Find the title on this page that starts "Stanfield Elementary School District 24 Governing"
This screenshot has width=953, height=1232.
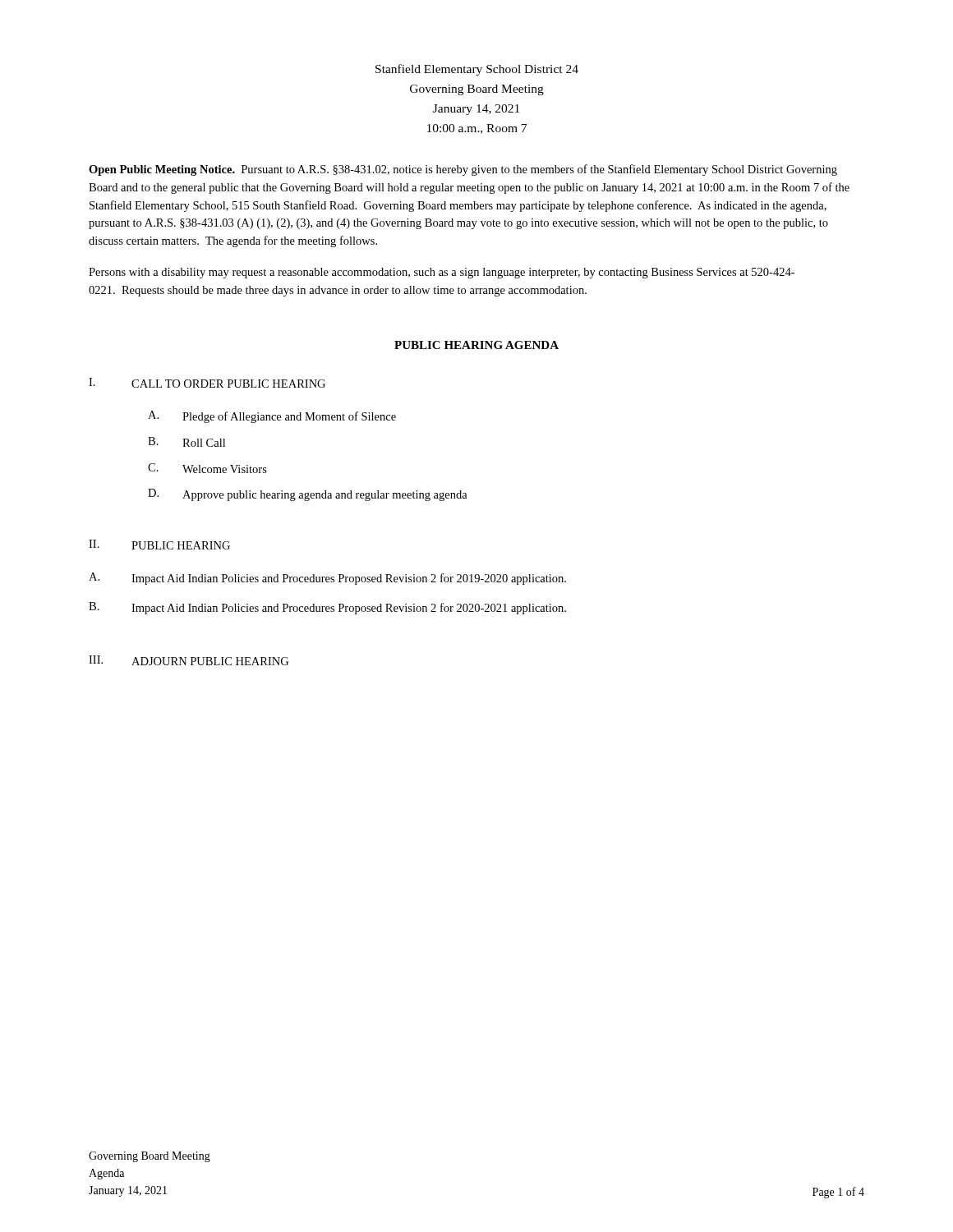pos(476,98)
